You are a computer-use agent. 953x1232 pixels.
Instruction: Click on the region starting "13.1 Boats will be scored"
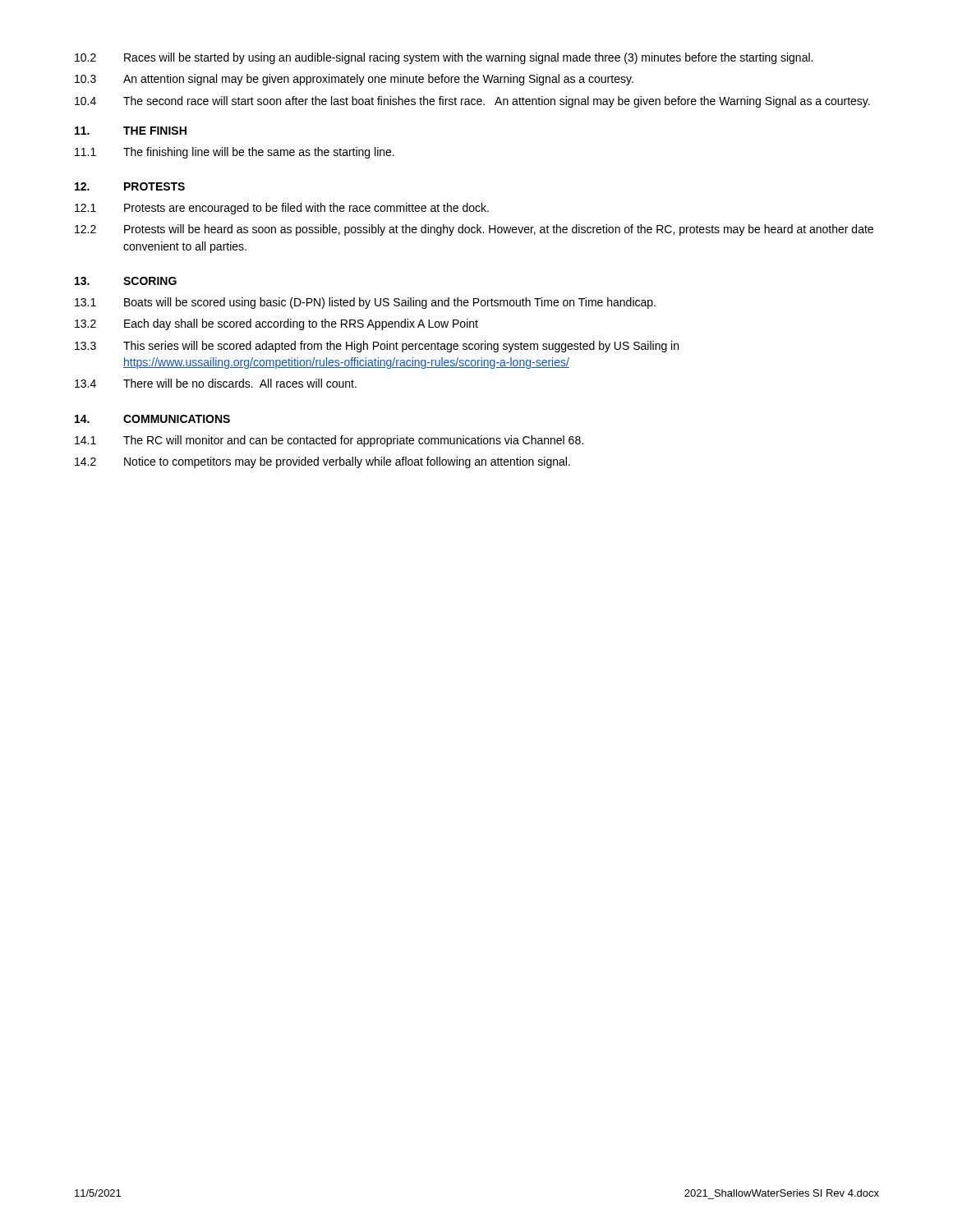[476, 302]
